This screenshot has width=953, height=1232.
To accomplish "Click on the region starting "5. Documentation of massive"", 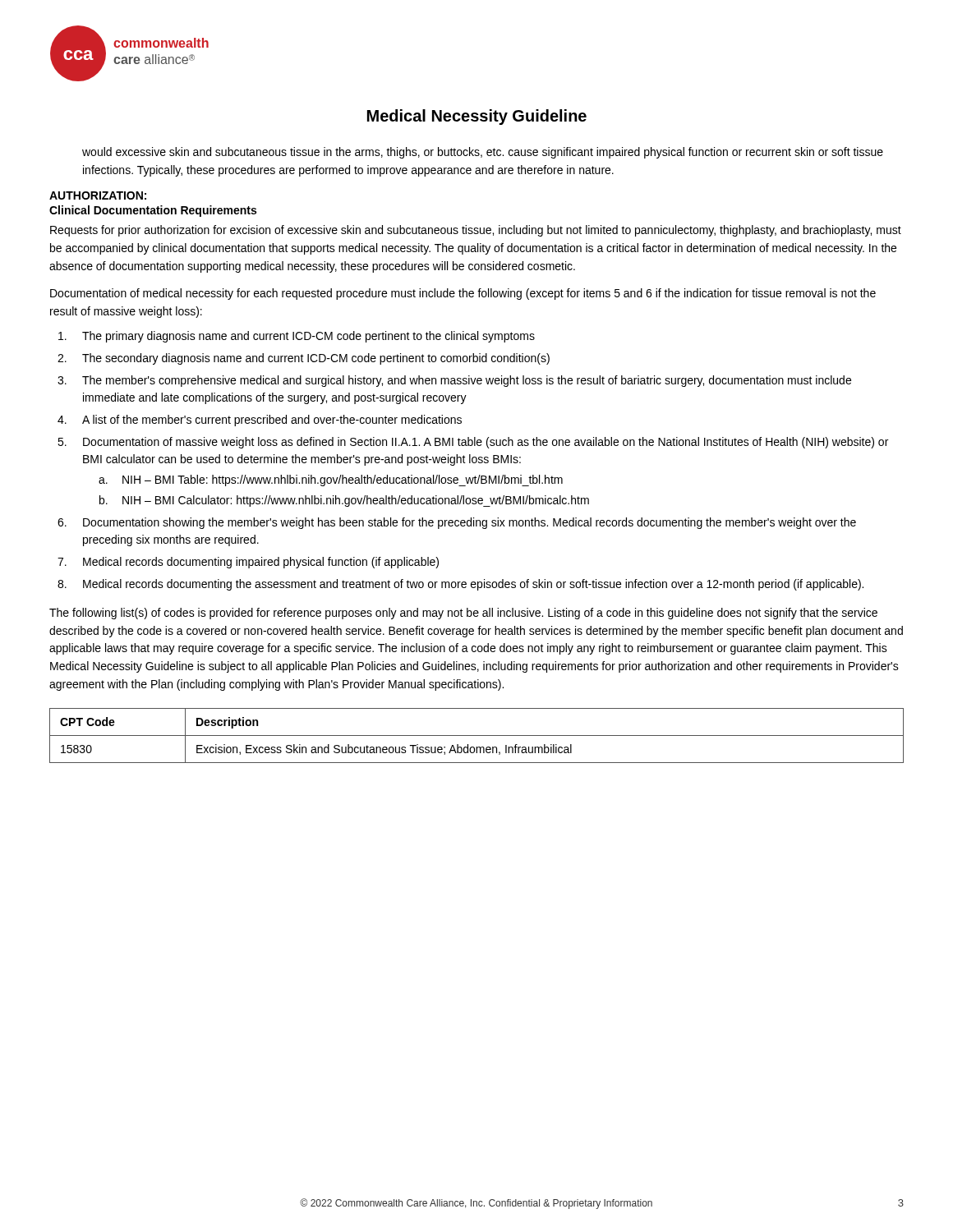I will (476, 471).
